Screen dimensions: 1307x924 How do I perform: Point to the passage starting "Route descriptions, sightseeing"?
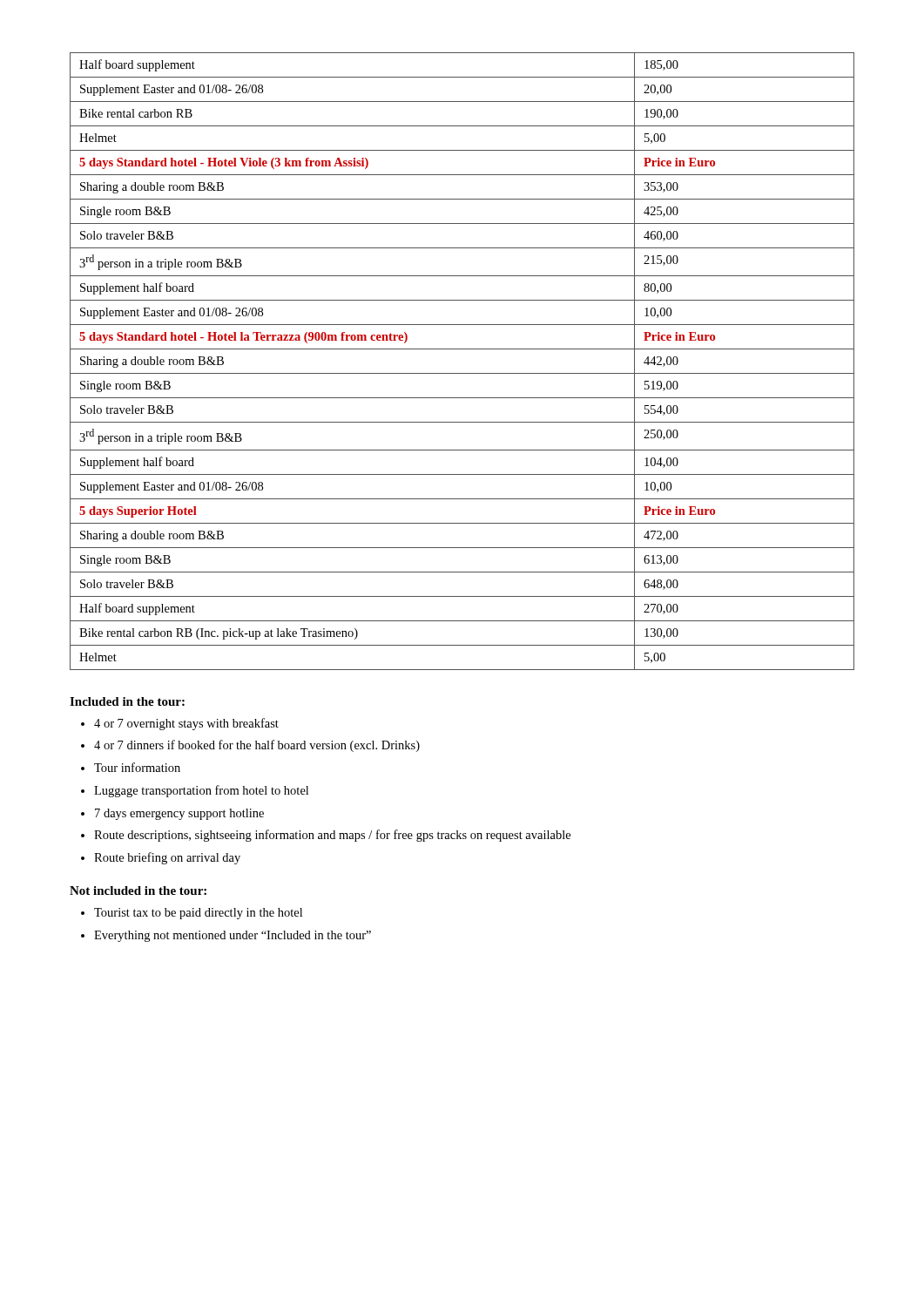tap(333, 835)
